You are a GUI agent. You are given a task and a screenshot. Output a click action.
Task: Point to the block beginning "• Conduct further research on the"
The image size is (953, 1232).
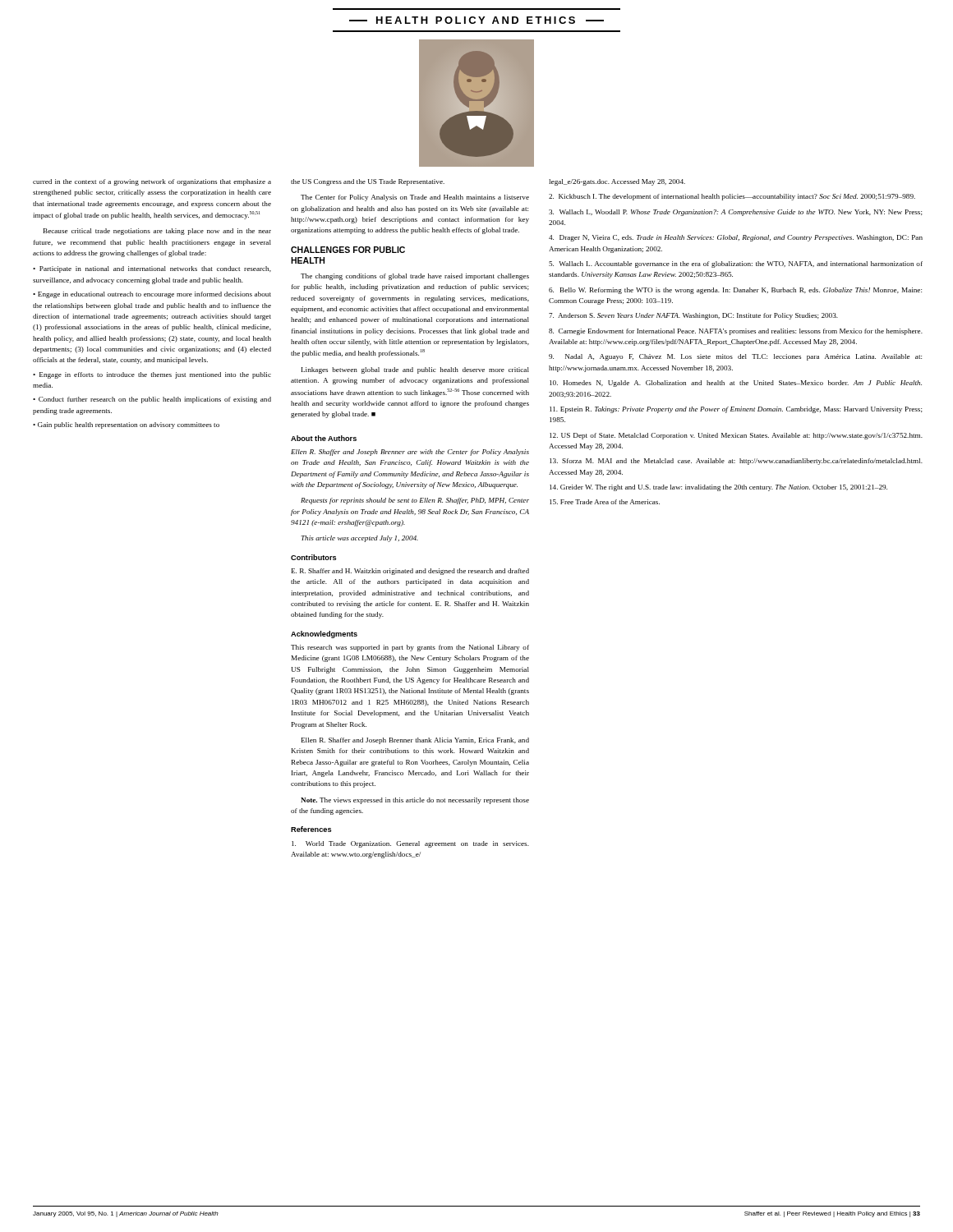[x=152, y=405]
